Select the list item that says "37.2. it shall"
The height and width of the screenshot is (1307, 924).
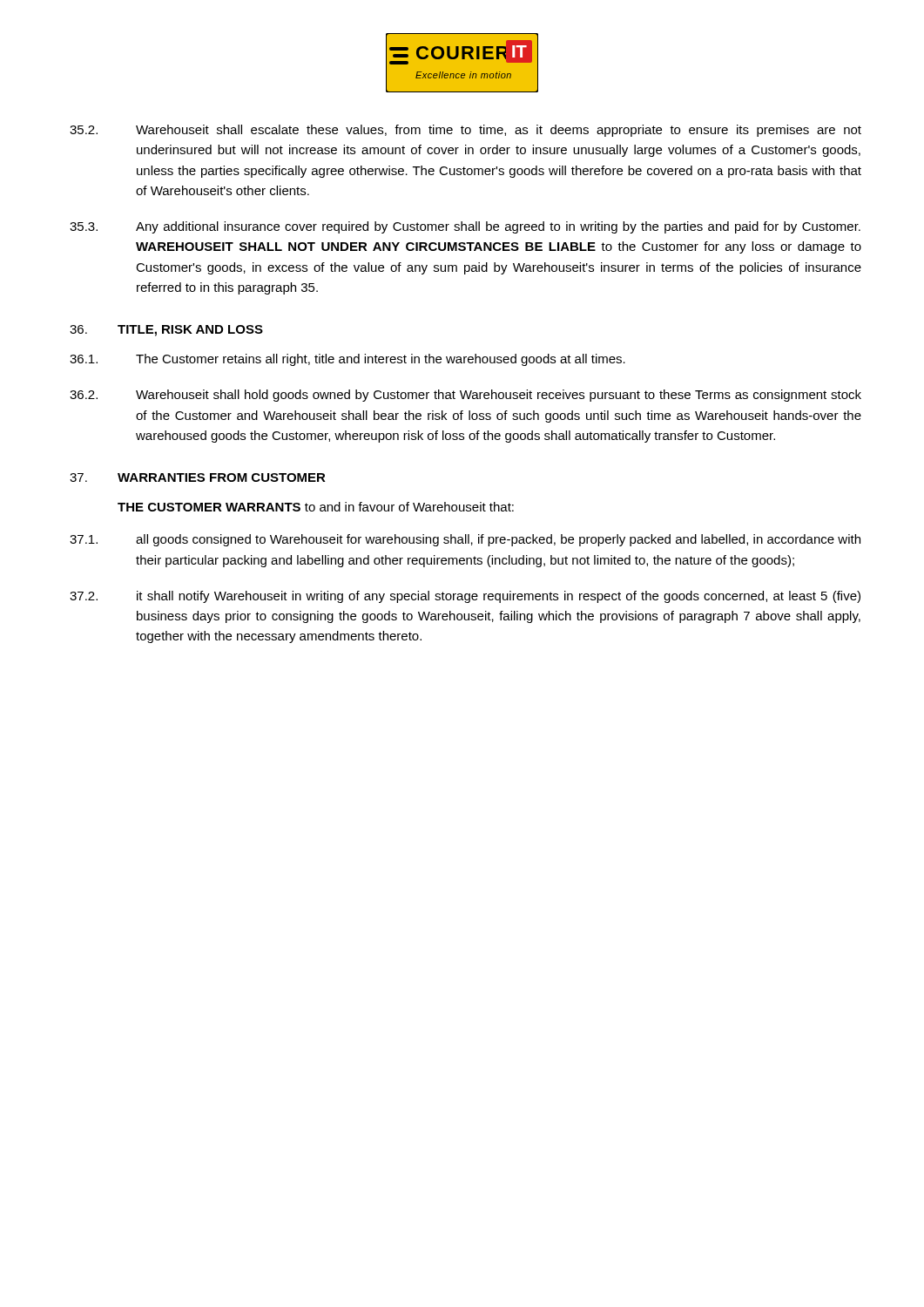pos(465,616)
